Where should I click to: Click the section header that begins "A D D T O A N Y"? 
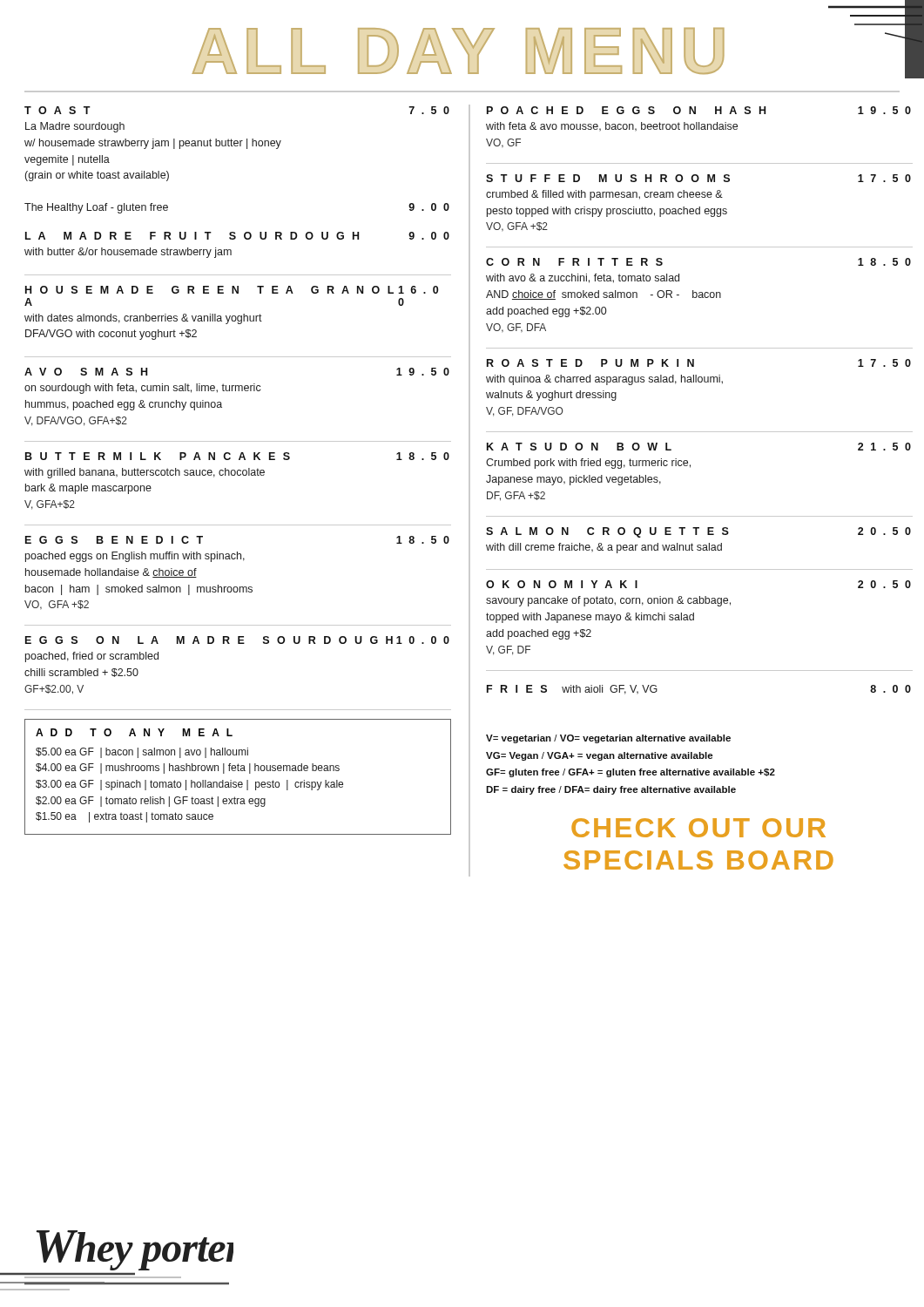(x=238, y=776)
